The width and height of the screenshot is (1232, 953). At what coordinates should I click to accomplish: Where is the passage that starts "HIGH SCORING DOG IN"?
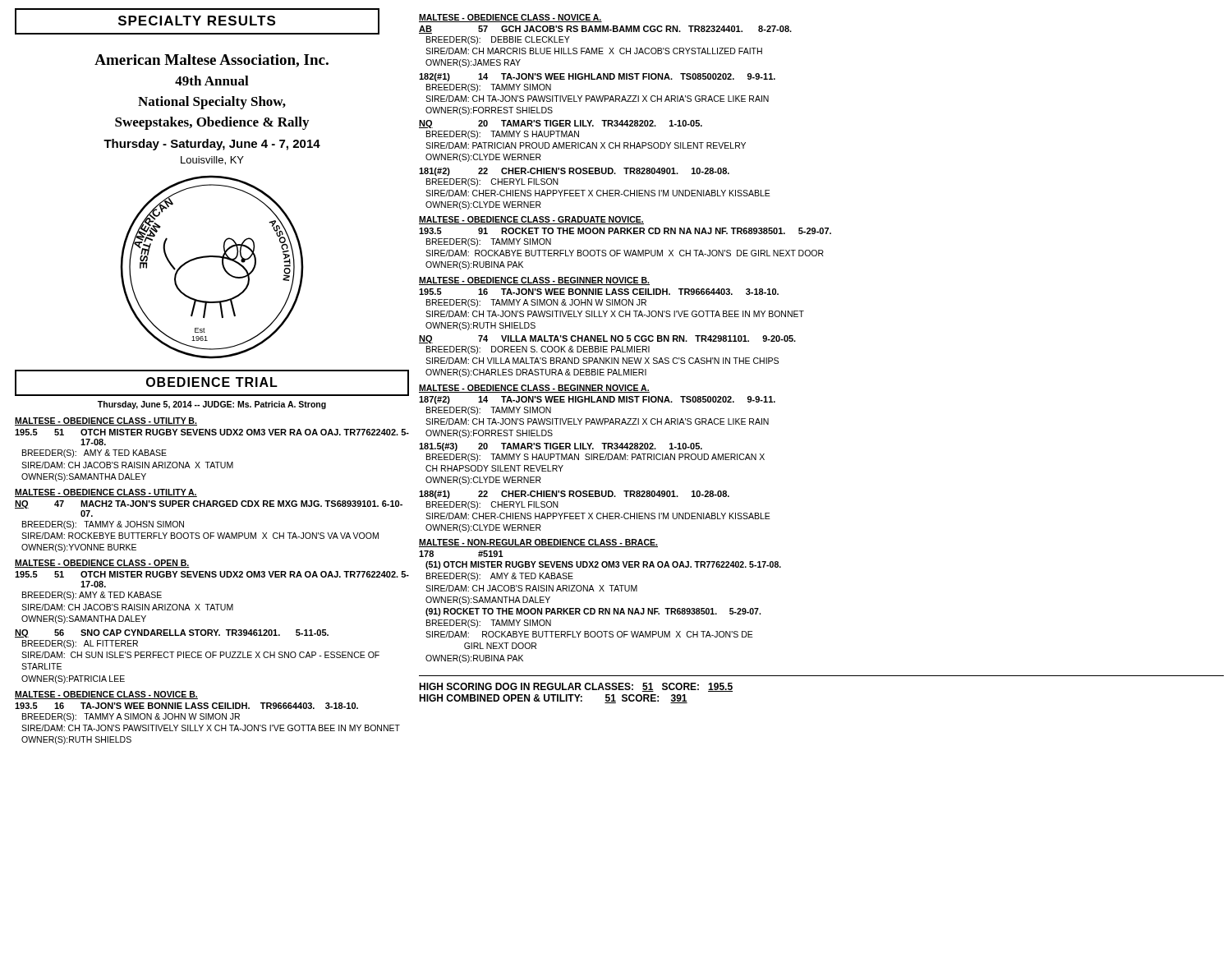tap(576, 687)
